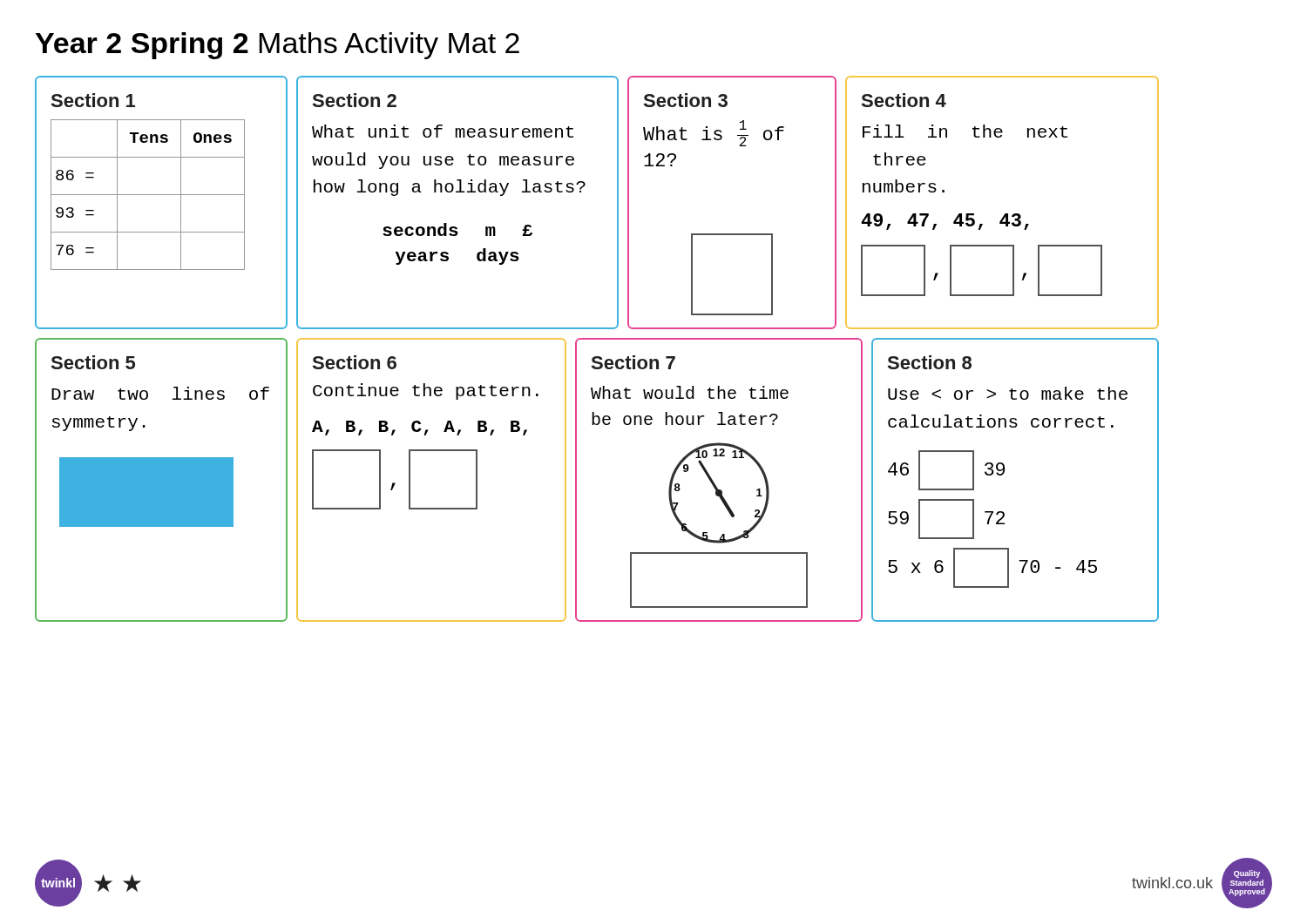Image resolution: width=1307 pixels, height=924 pixels.
Task: Locate the table with the text "86 ="
Action: (x=161, y=203)
